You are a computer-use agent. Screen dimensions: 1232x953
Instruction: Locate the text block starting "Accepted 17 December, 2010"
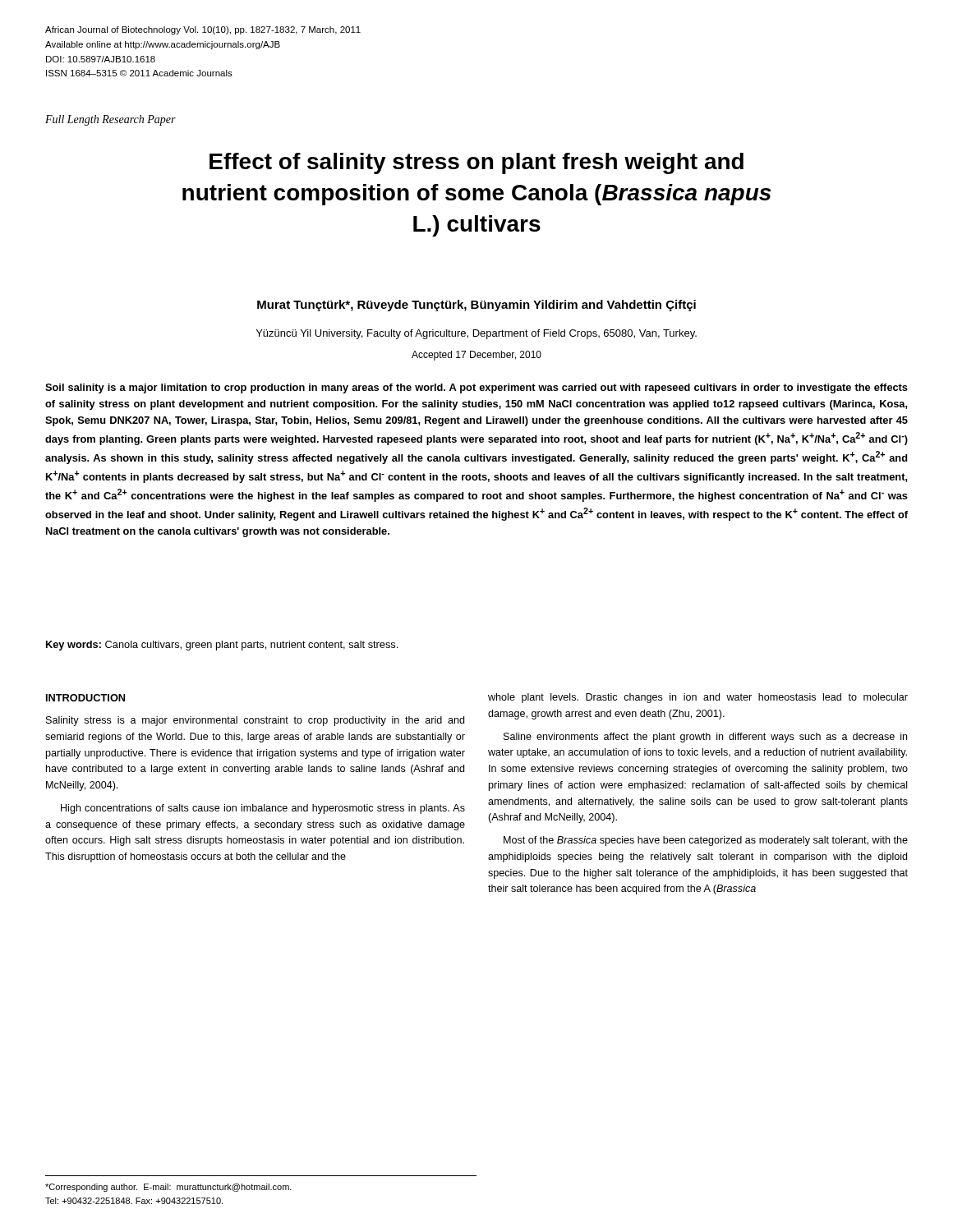476,355
